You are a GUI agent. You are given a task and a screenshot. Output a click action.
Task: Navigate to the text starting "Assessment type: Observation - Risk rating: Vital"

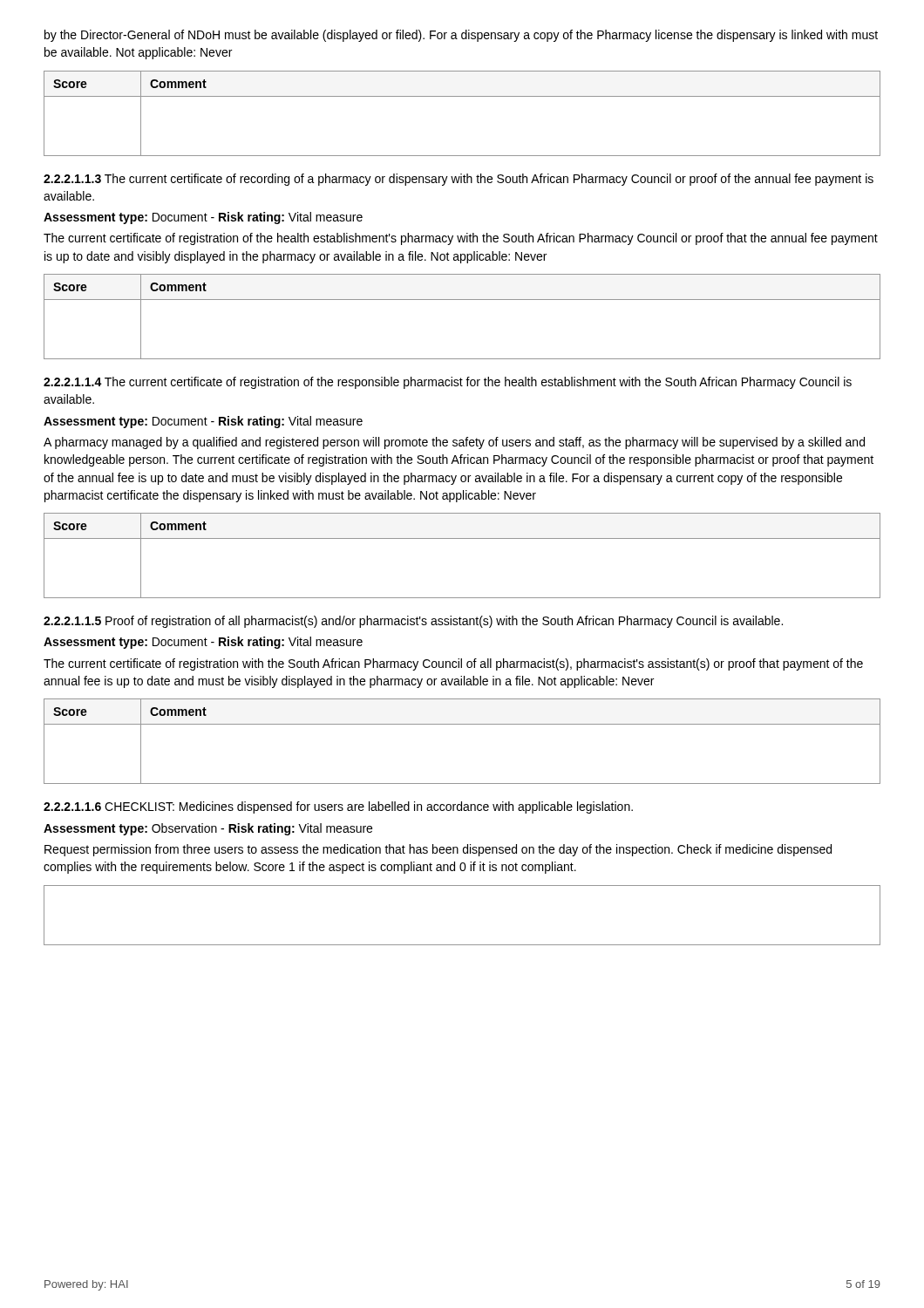click(x=208, y=828)
